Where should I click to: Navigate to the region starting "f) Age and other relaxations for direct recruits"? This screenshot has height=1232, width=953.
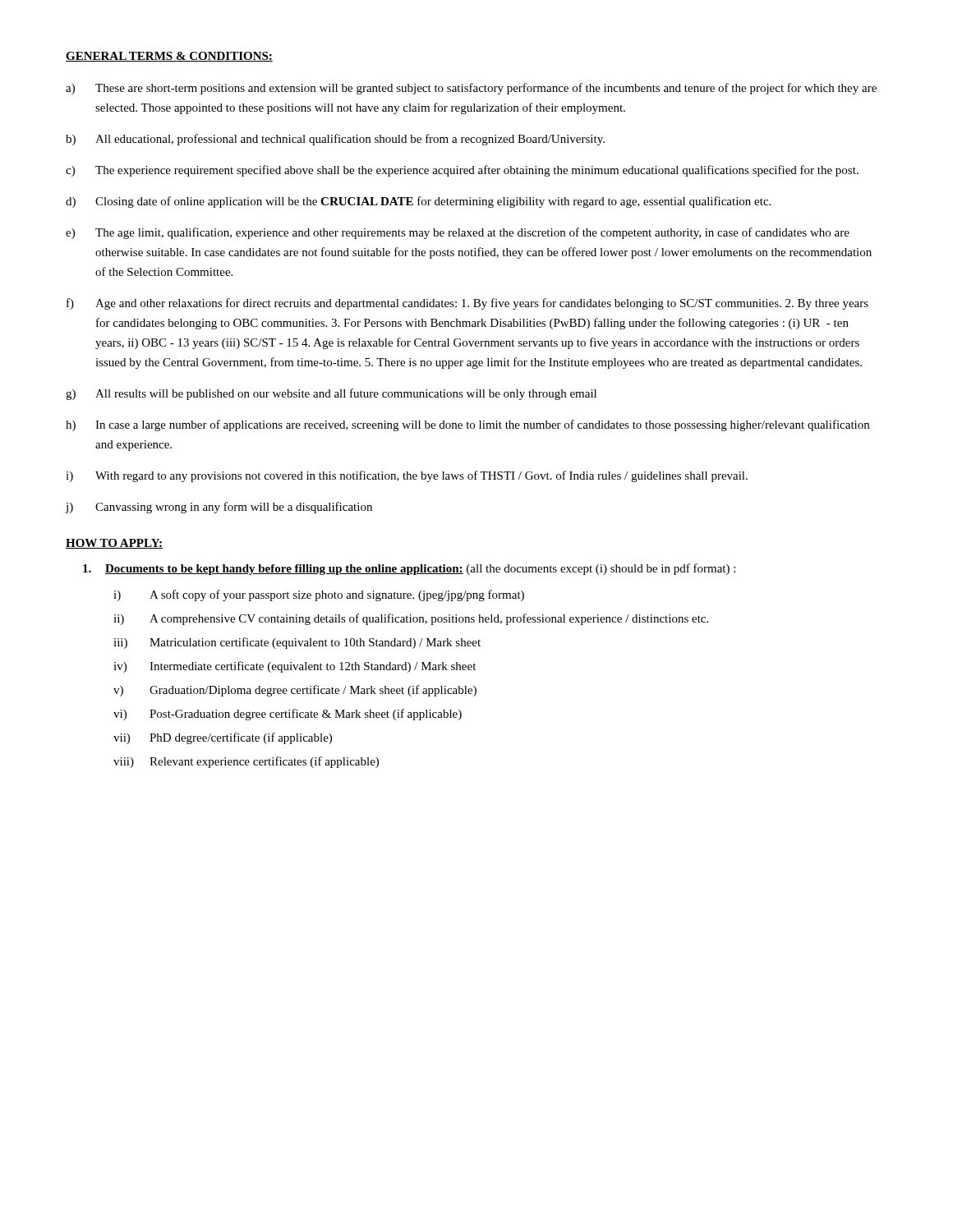click(x=472, y=333)
